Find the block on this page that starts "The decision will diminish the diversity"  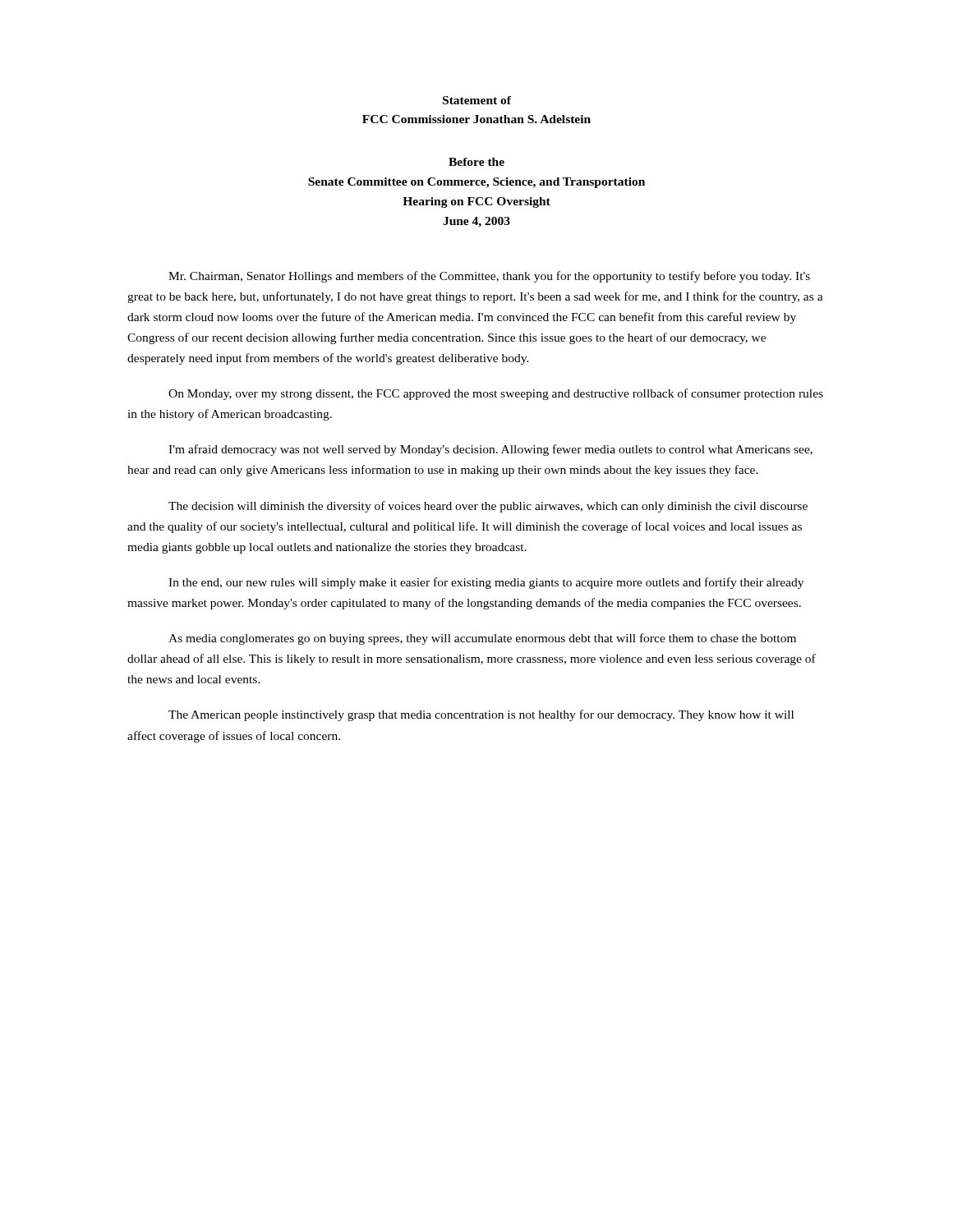[468, 526]
